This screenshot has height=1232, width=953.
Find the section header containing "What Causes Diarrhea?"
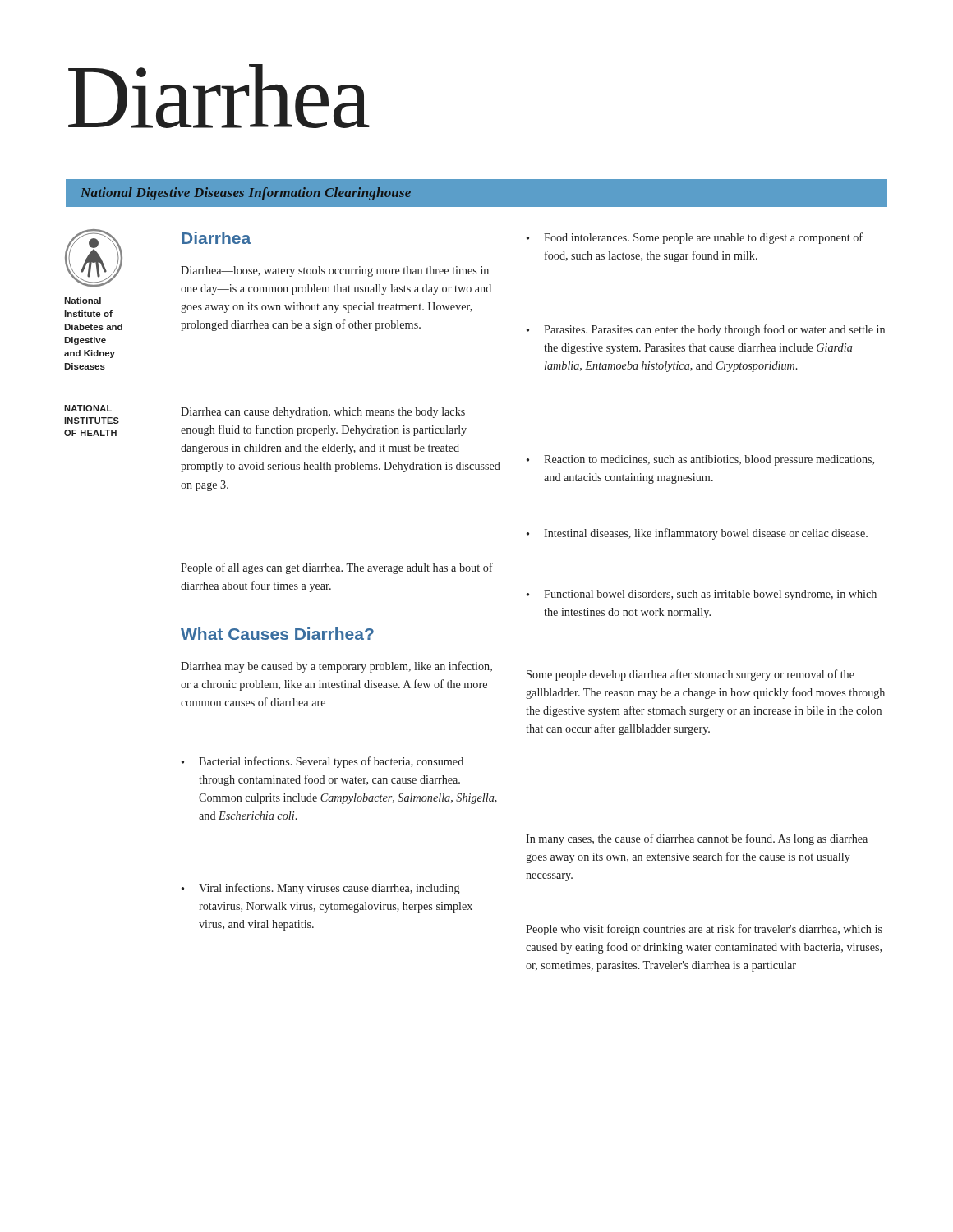278,634
